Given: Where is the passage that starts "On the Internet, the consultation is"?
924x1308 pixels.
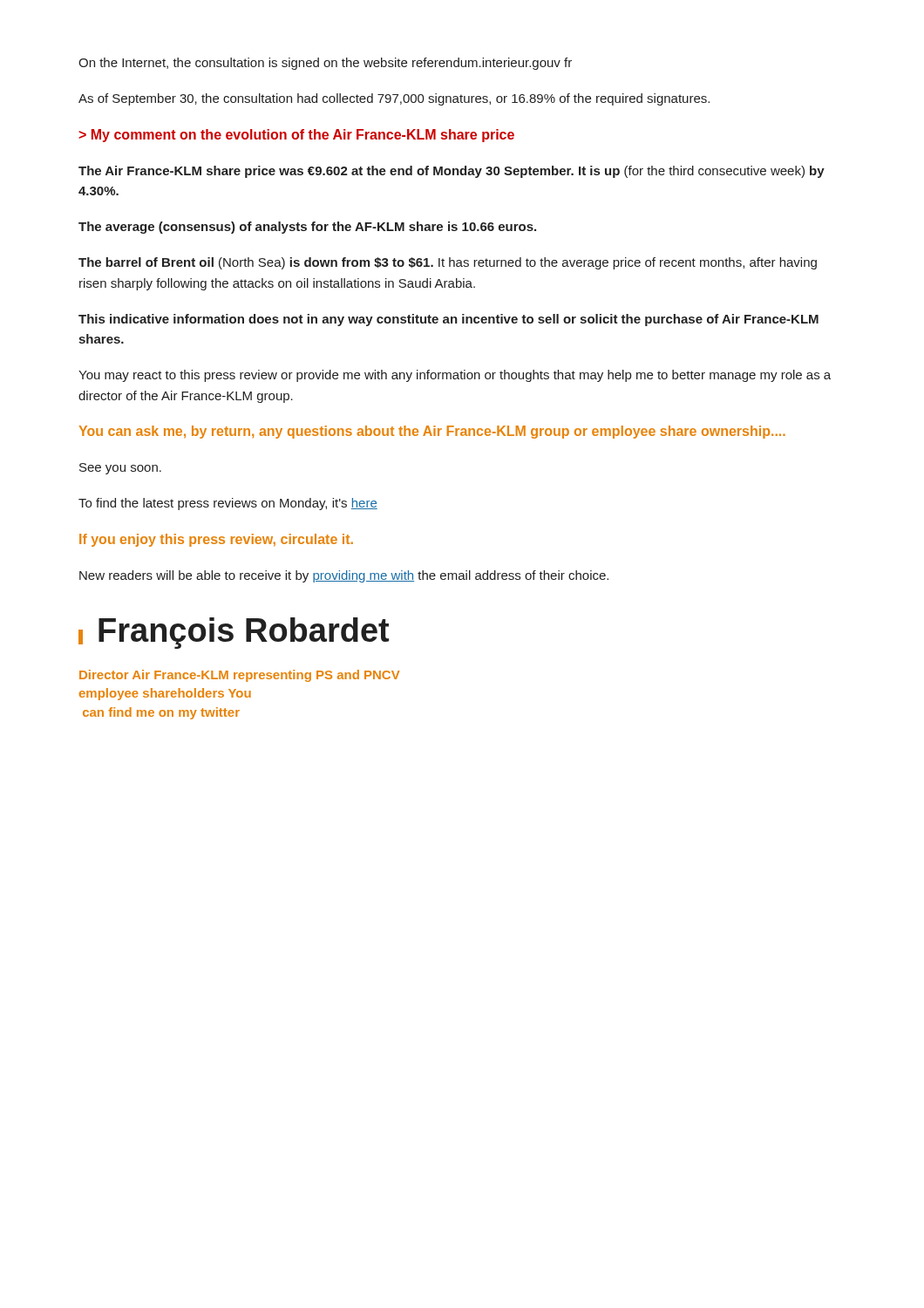Looking at the screenshot, I should coord(325,62).
